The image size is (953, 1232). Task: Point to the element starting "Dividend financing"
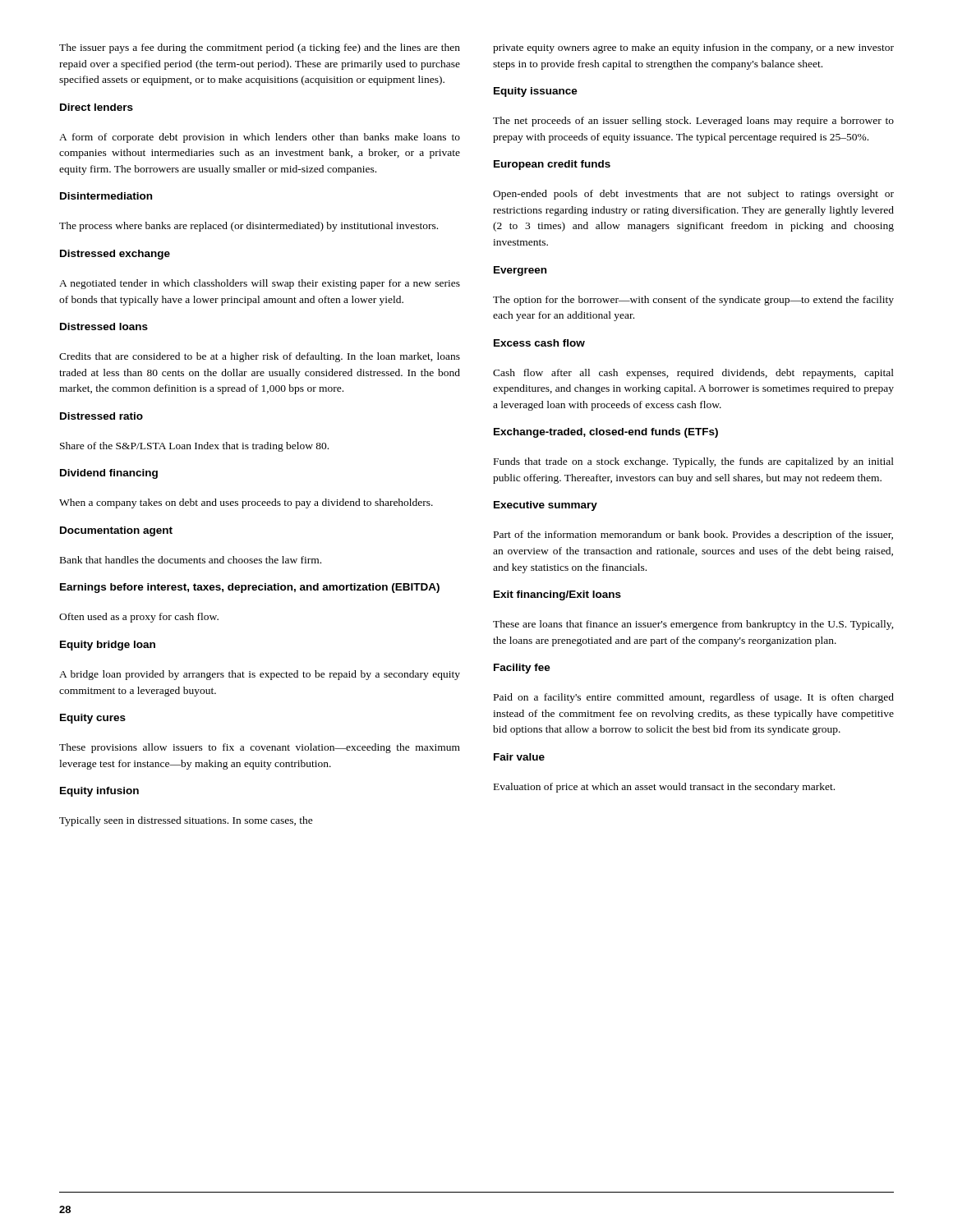109,474
